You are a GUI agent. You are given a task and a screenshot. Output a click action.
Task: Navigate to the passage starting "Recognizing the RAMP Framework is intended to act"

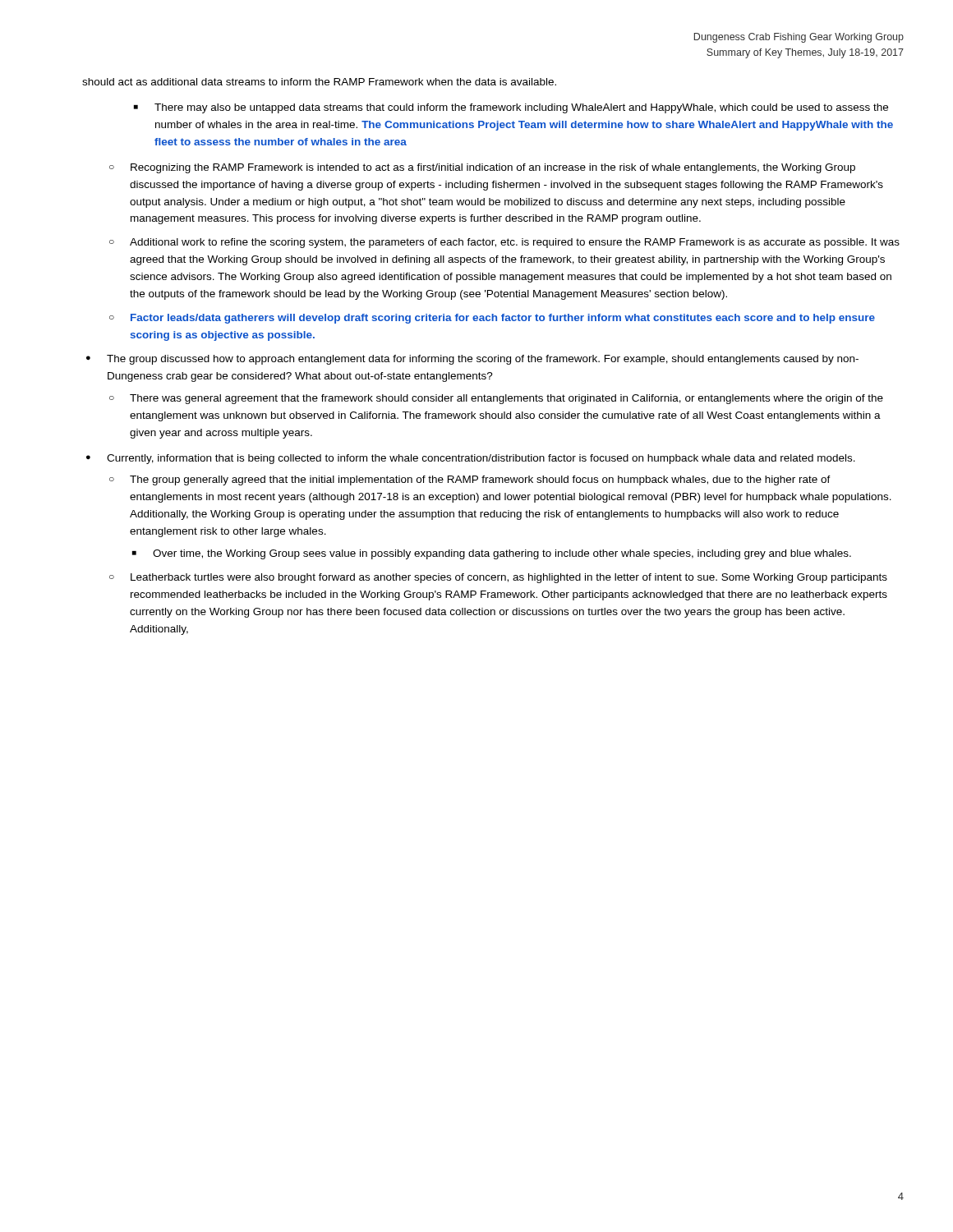tap(507, 193)
